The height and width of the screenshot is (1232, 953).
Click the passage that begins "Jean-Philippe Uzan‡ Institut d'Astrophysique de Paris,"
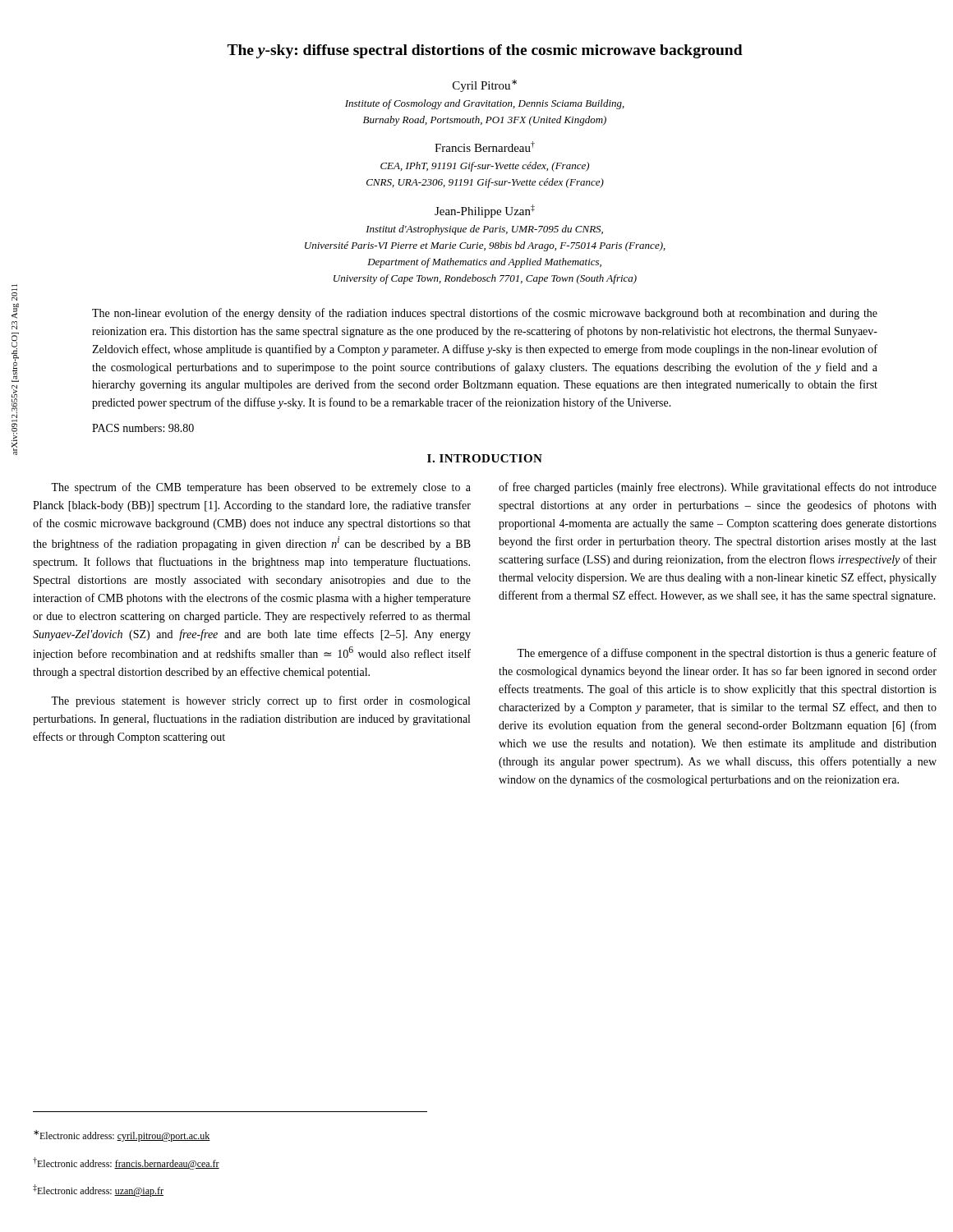pyautogui.click(x=485, y=245)
